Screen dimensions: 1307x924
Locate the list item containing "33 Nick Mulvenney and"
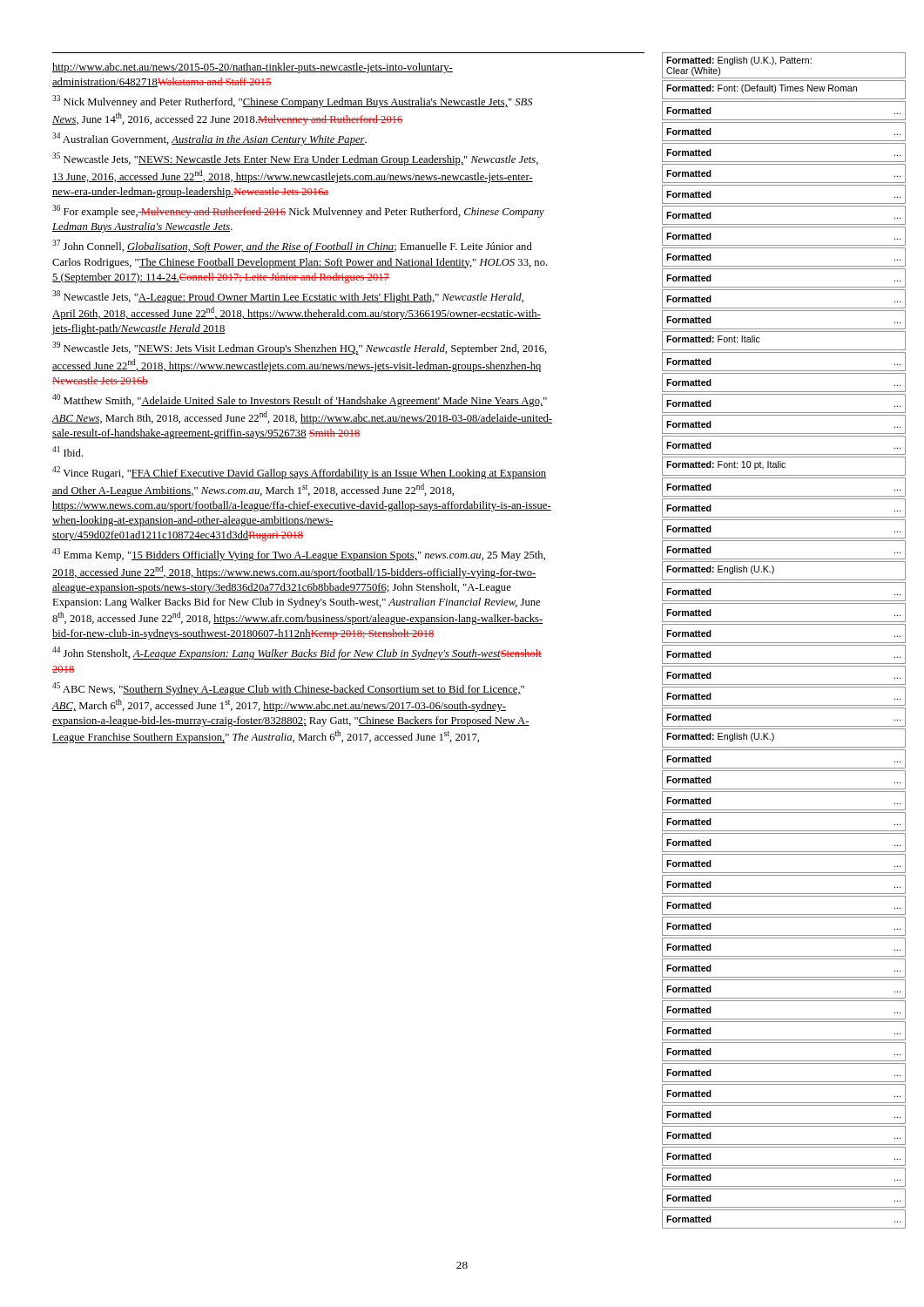pos(292,110)
